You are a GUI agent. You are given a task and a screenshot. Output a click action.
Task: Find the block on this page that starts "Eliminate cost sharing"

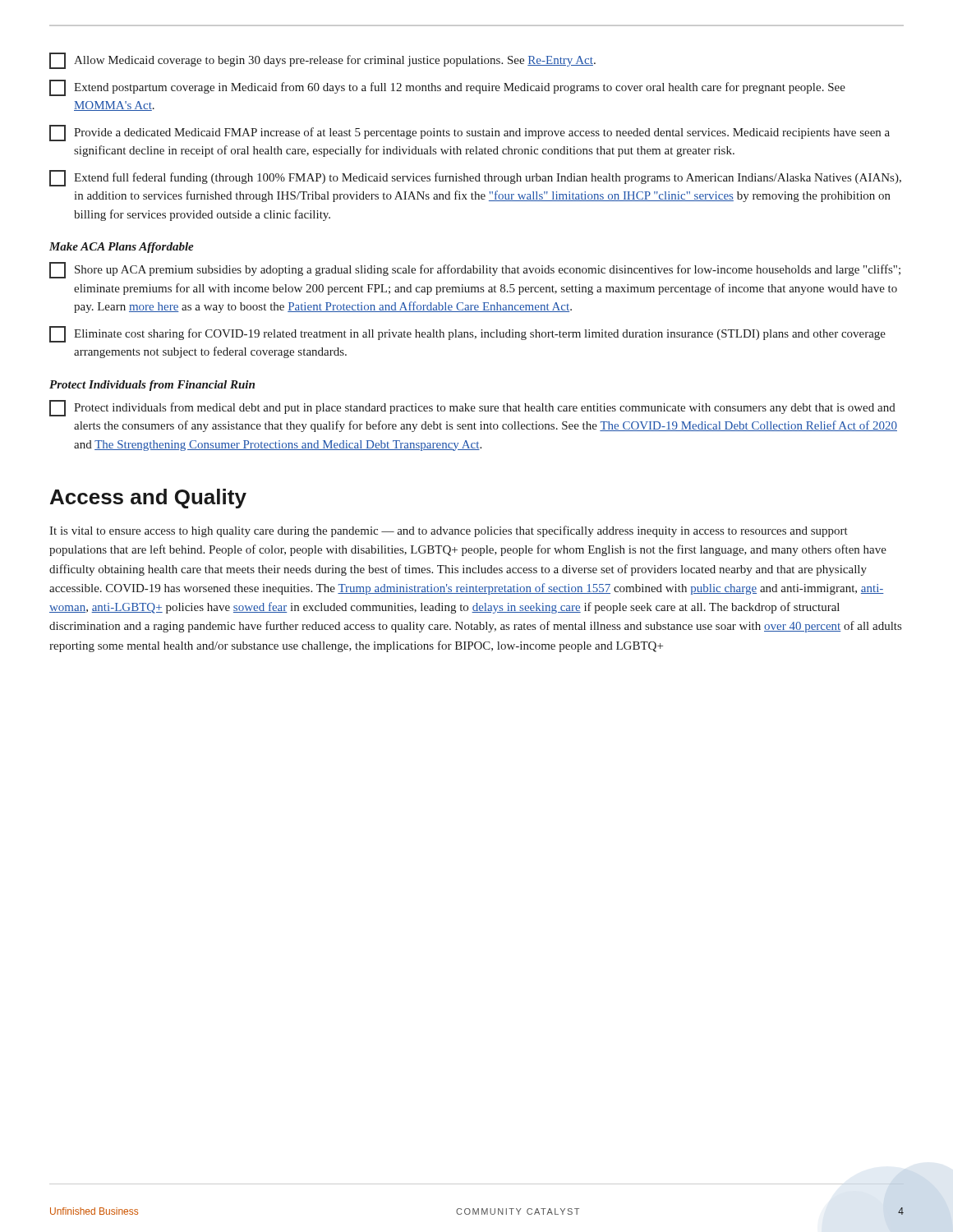pyautogui.click(x=476, y=342)
